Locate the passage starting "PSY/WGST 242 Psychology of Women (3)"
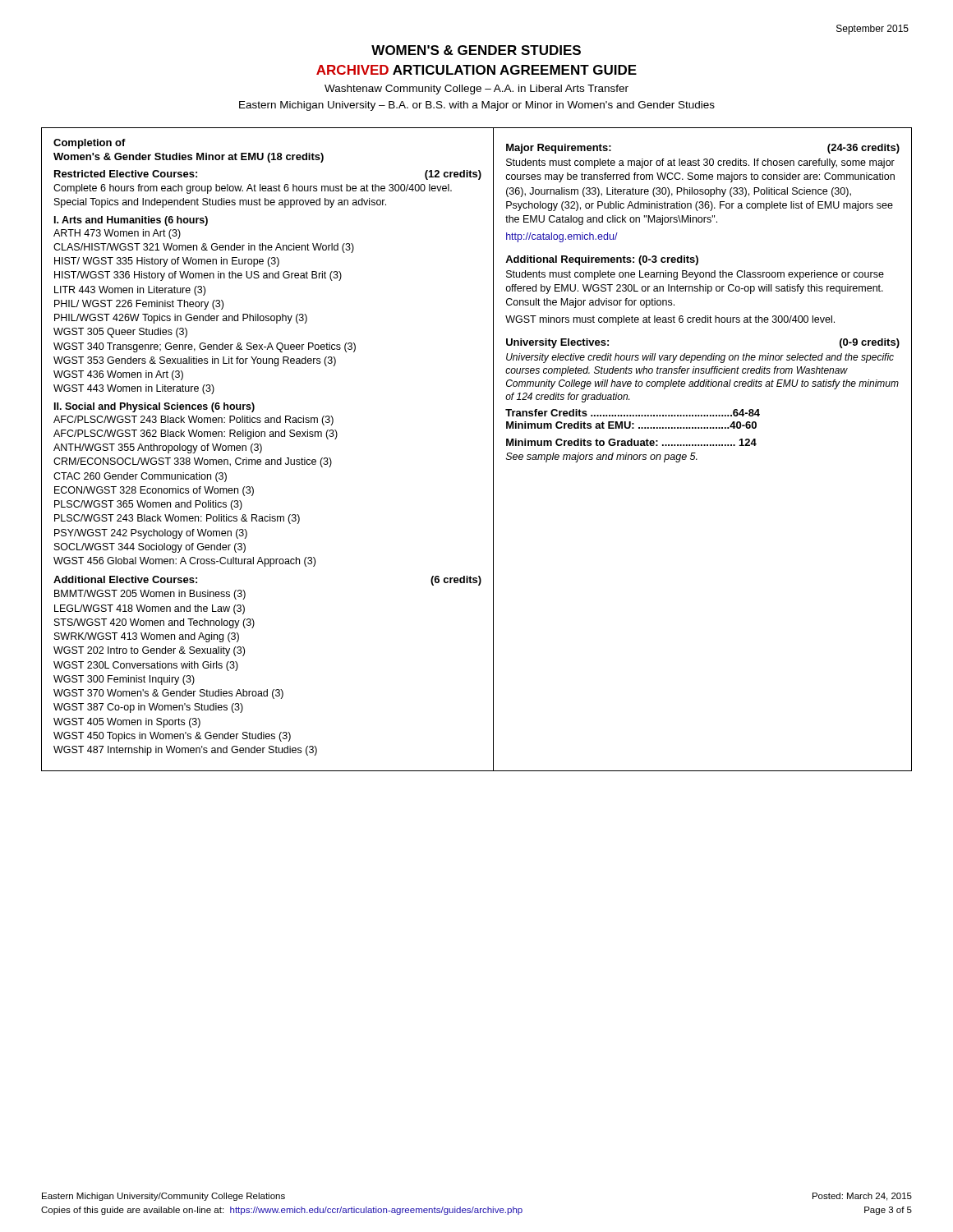953x1232 pixels. click(x=151, y=533)
